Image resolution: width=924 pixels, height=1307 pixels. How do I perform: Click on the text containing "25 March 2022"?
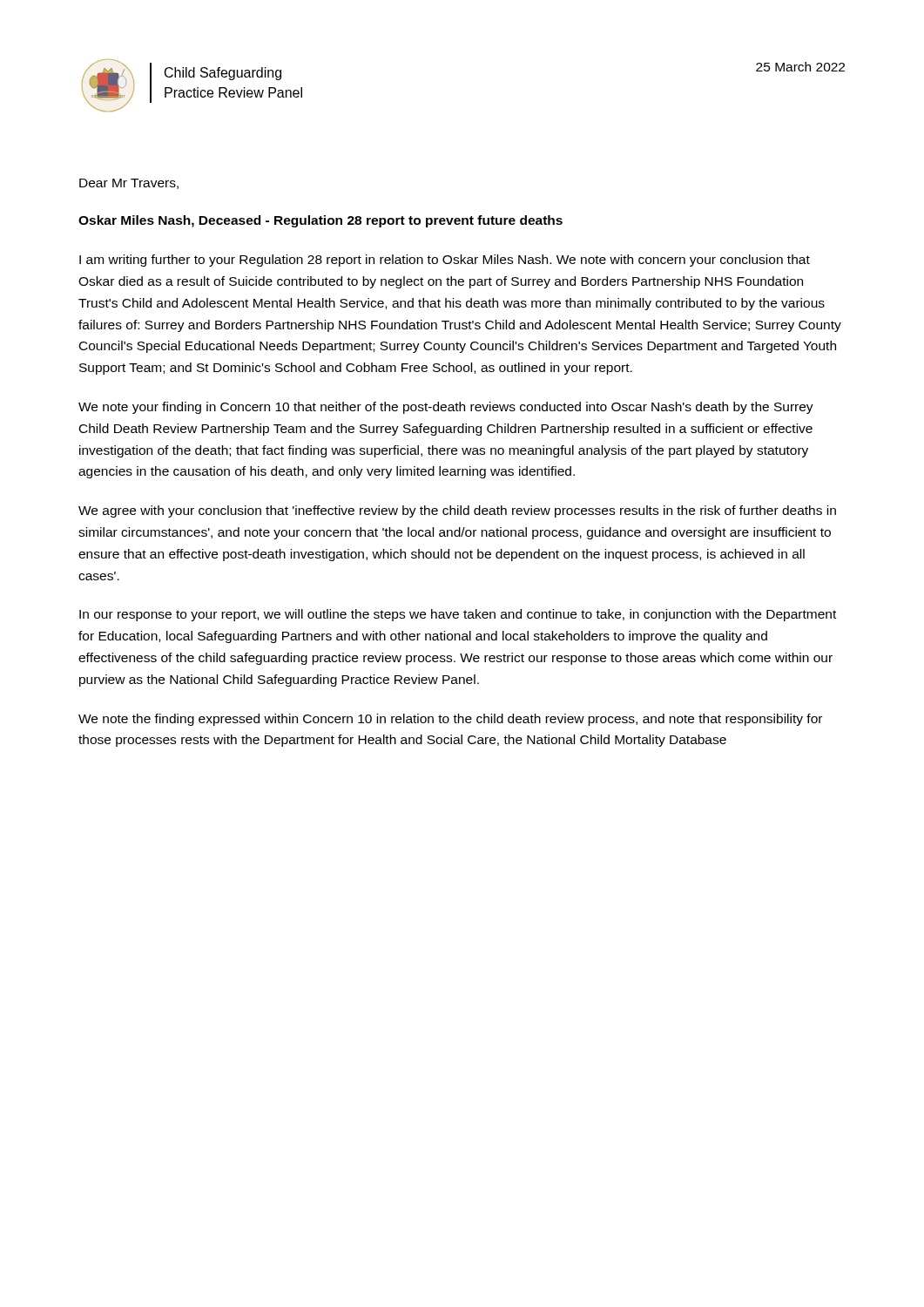[x=801, y=67]
